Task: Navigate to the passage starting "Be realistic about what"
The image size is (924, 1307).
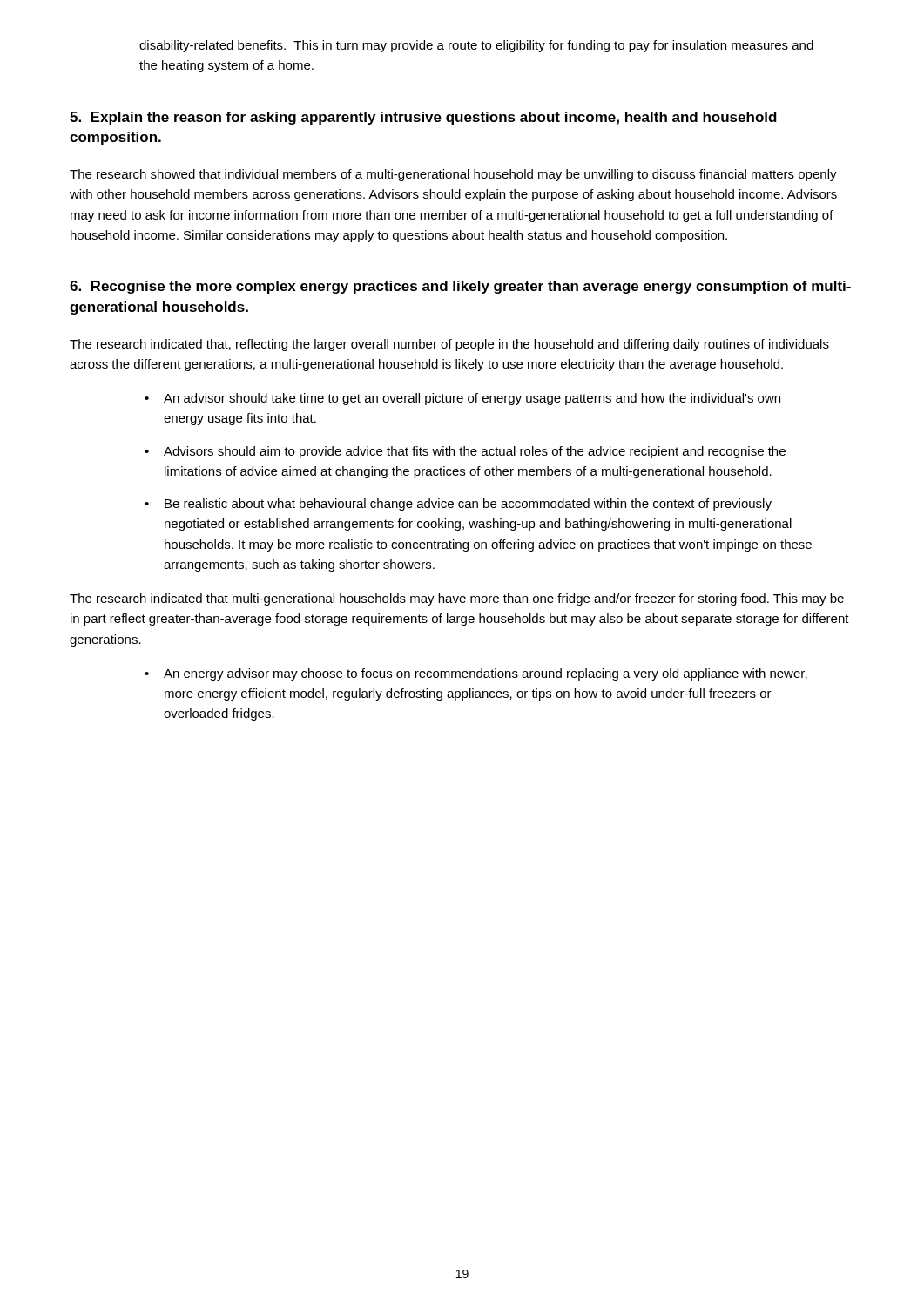Action: click(x=488, y=534)
